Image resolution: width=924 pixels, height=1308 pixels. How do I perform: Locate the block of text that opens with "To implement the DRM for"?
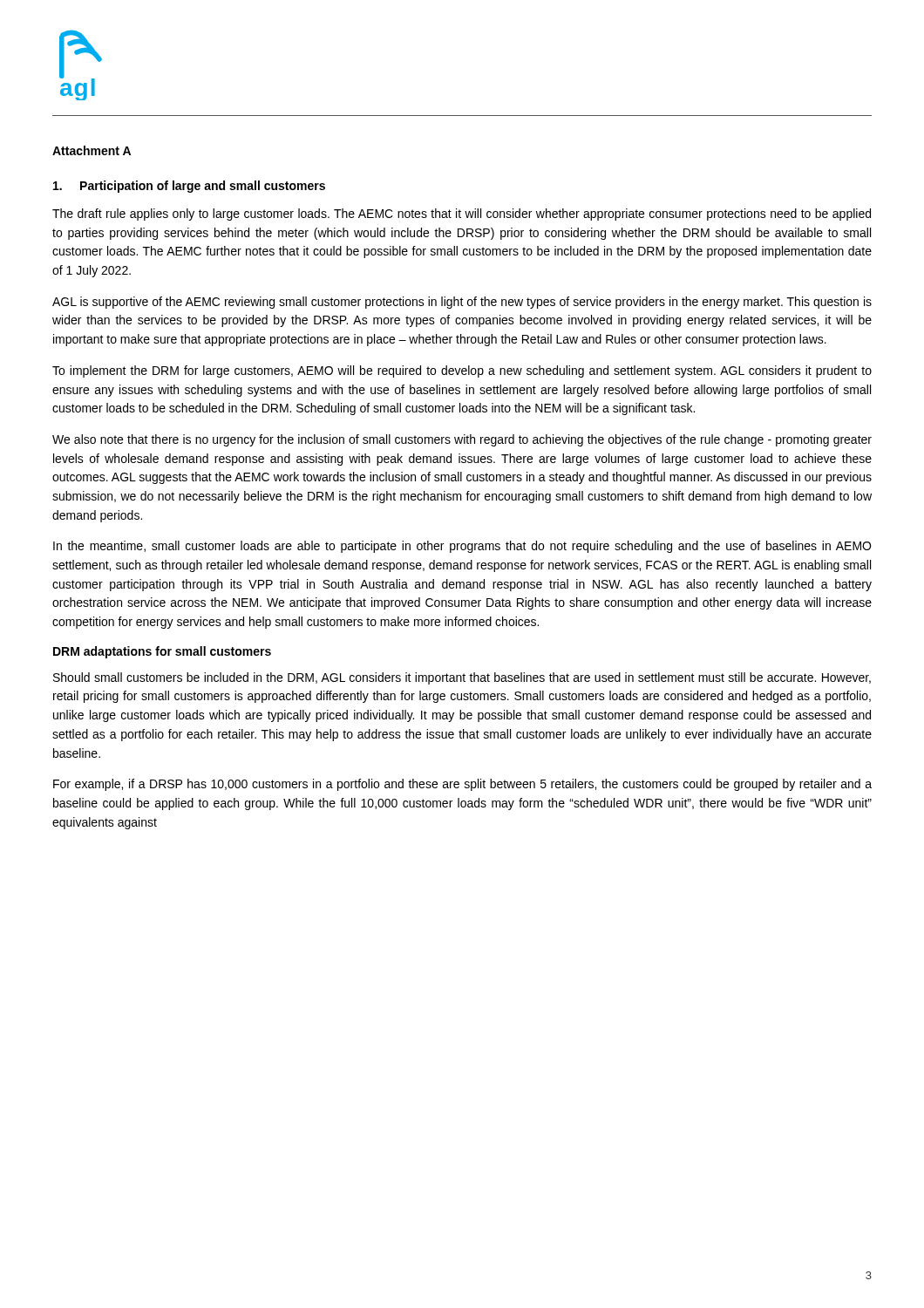pos(462,390)
